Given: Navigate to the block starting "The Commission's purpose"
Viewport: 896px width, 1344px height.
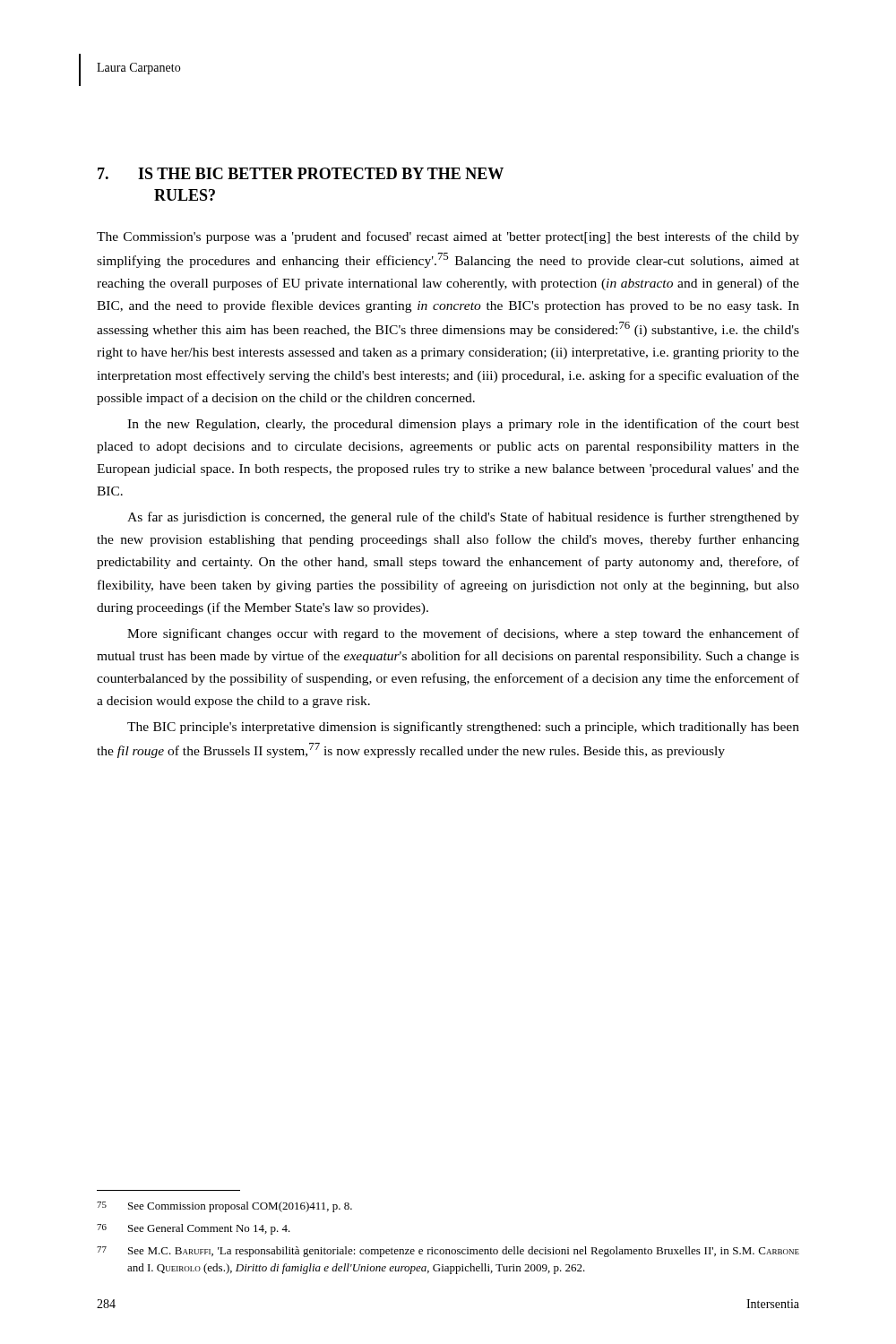Looking at the screenshot, I should click(x=448, y=316).
